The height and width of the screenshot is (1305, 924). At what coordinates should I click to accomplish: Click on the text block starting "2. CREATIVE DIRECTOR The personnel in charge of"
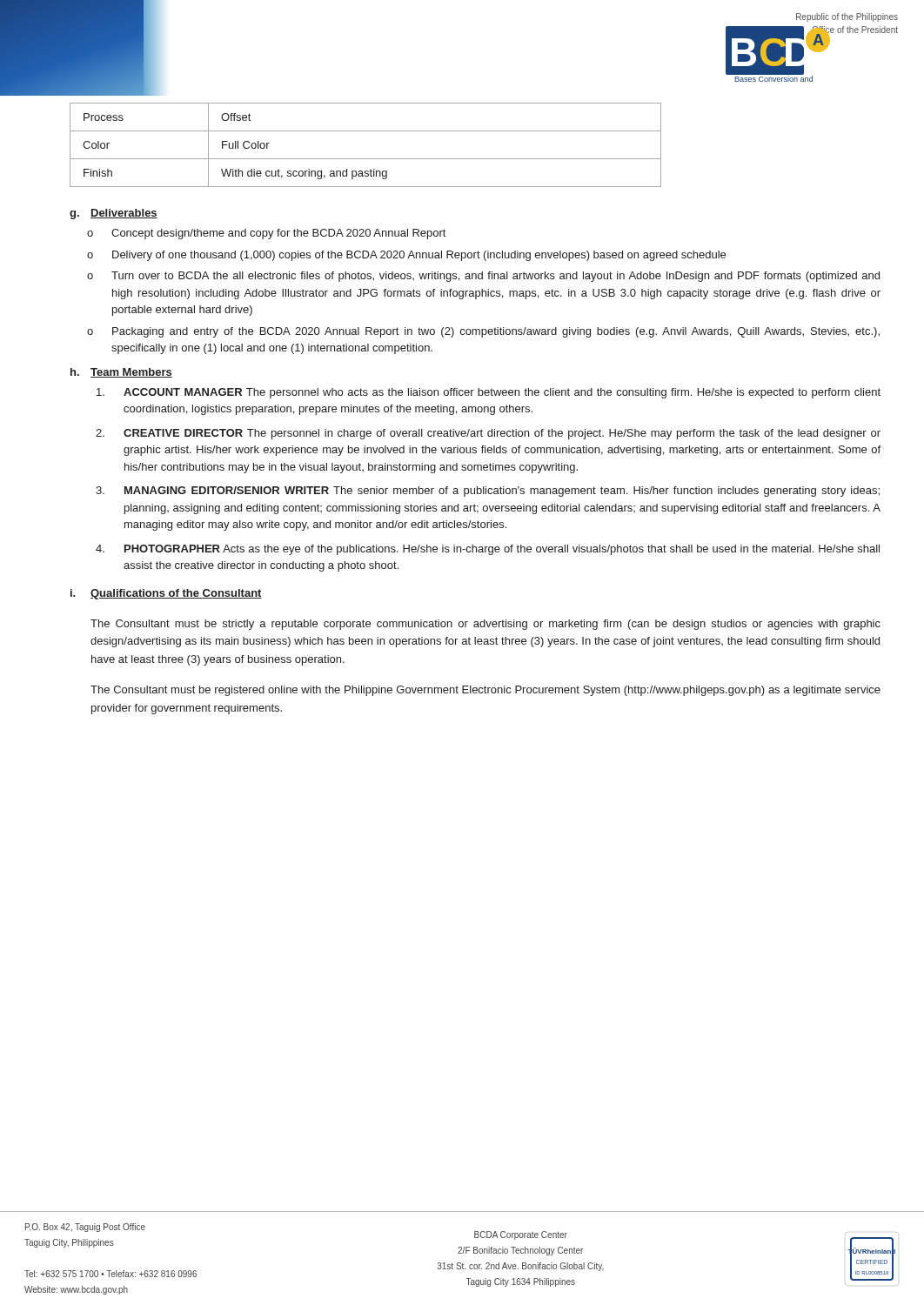point(488,450)
